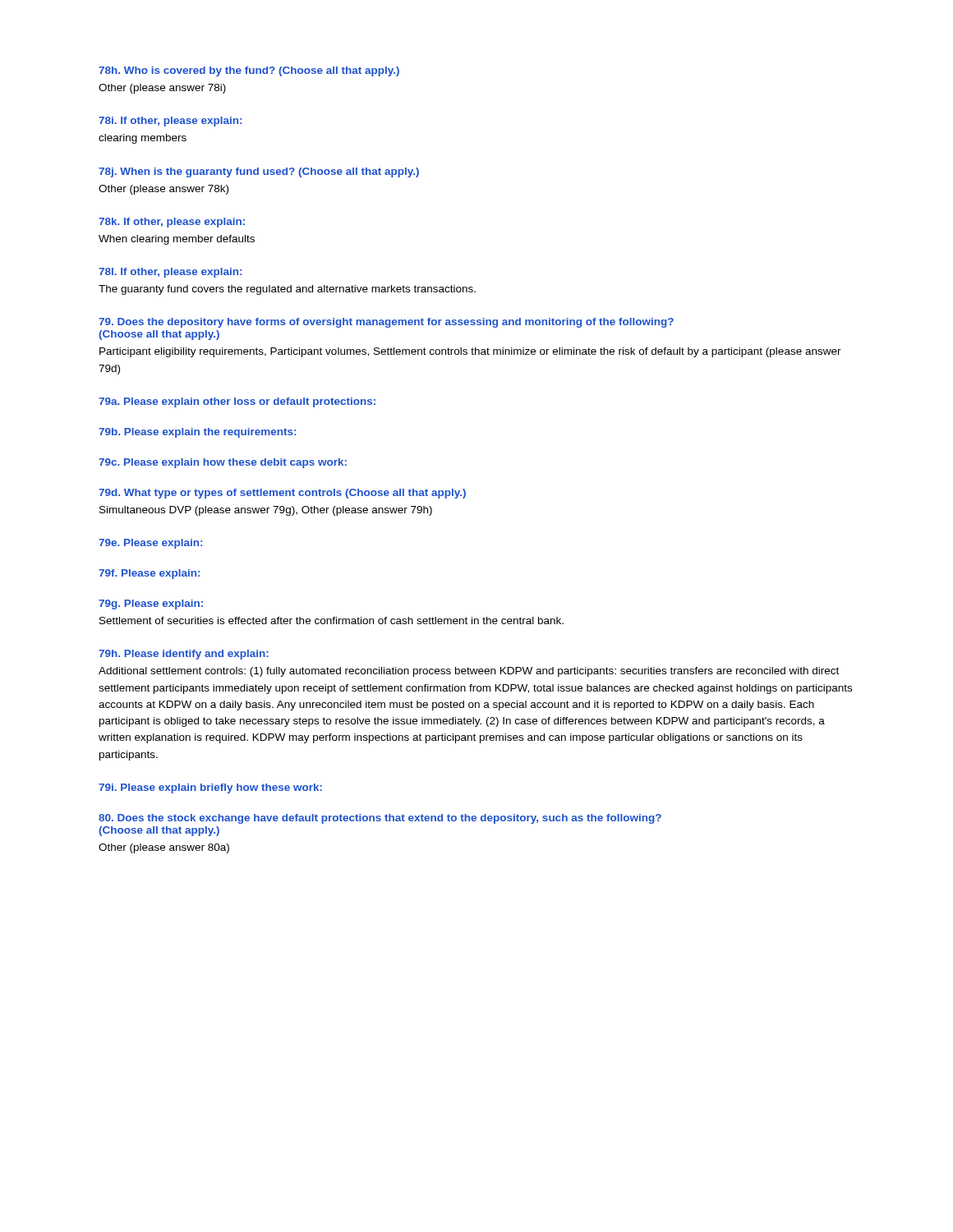Find the text block starting "Other (please answer 80a)"

coord(164,847)
